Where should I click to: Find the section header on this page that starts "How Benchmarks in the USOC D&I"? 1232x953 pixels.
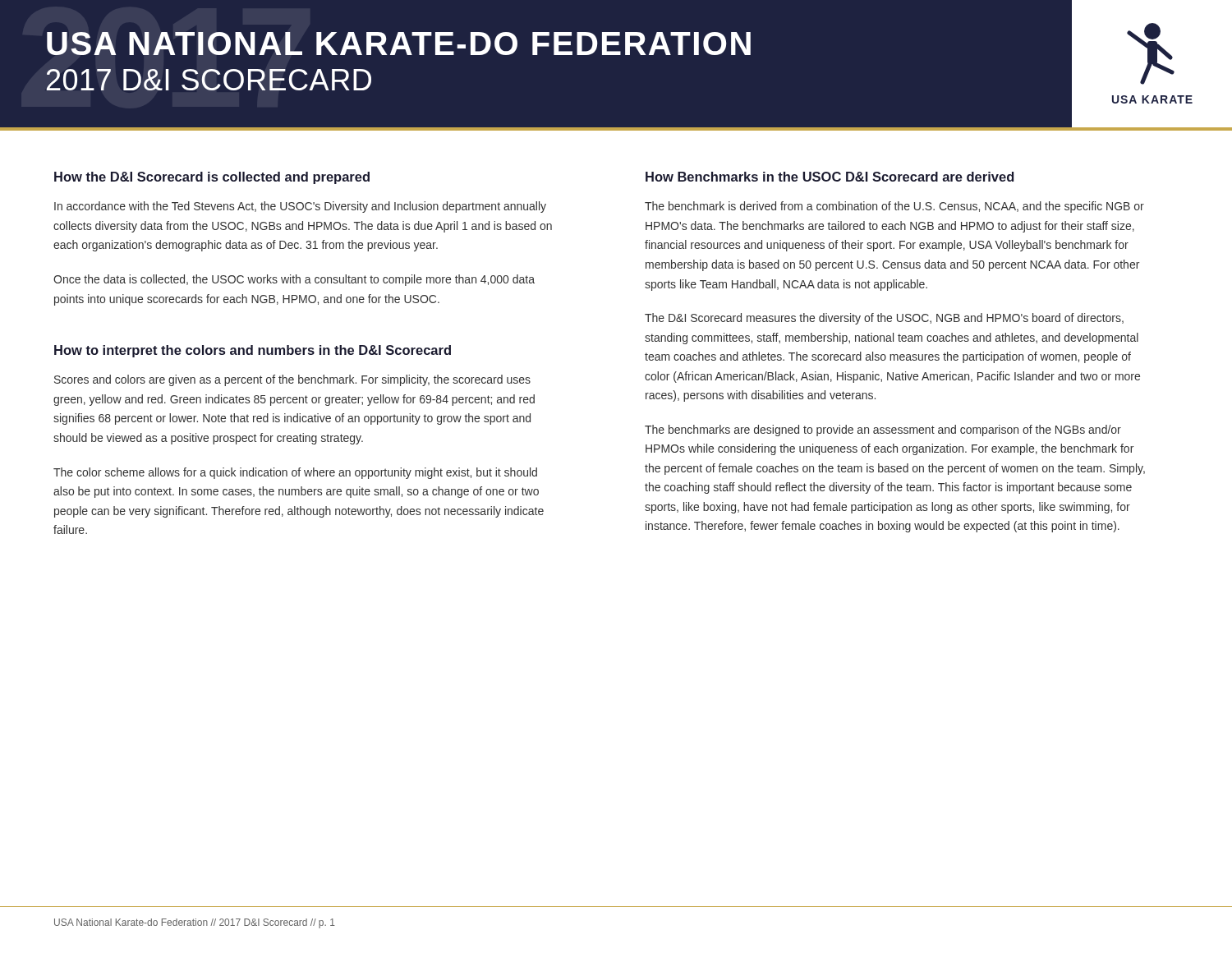tap(830, 177)
